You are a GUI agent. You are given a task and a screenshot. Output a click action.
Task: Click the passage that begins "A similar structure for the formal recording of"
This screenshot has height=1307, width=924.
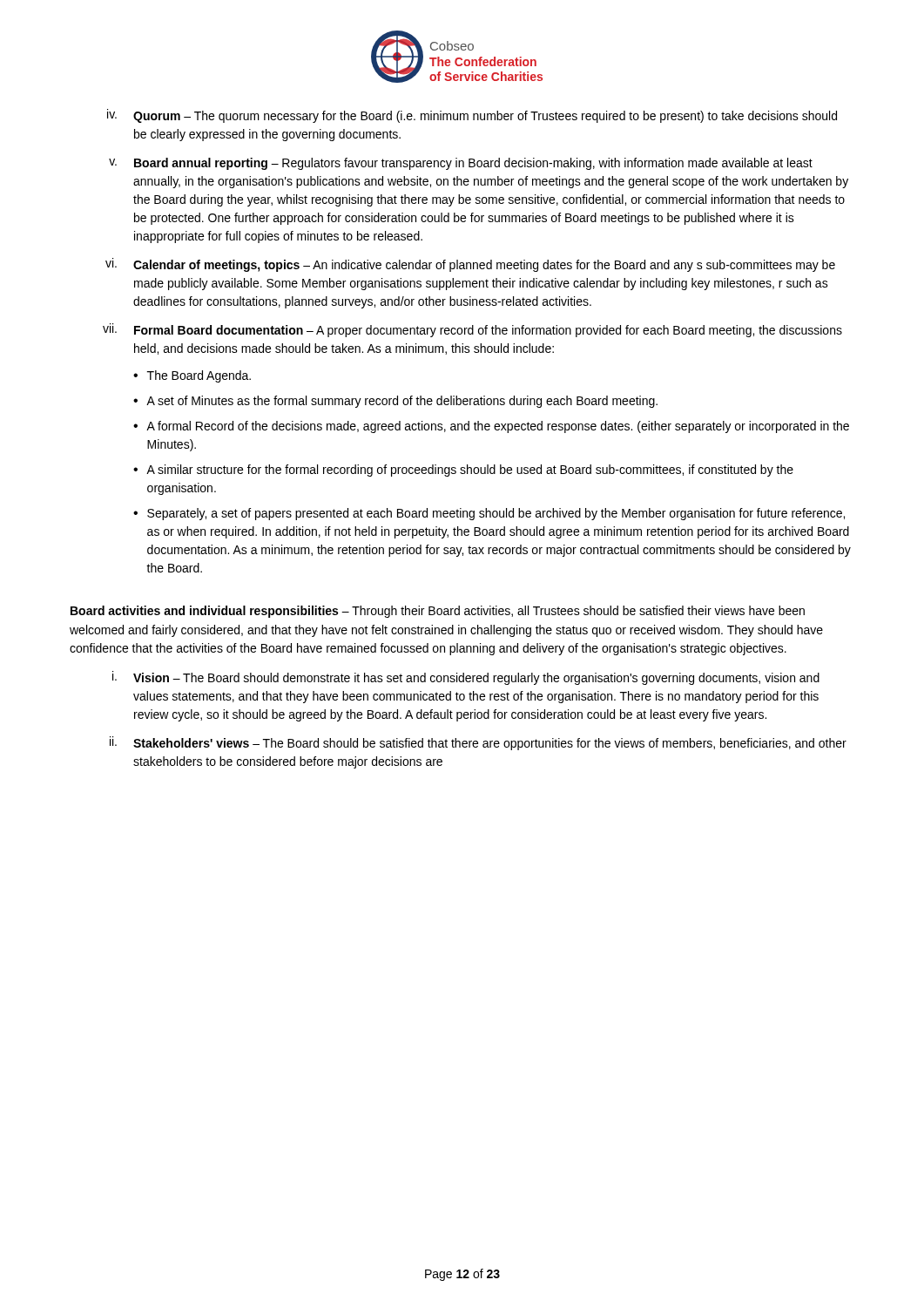coord(470,479)
